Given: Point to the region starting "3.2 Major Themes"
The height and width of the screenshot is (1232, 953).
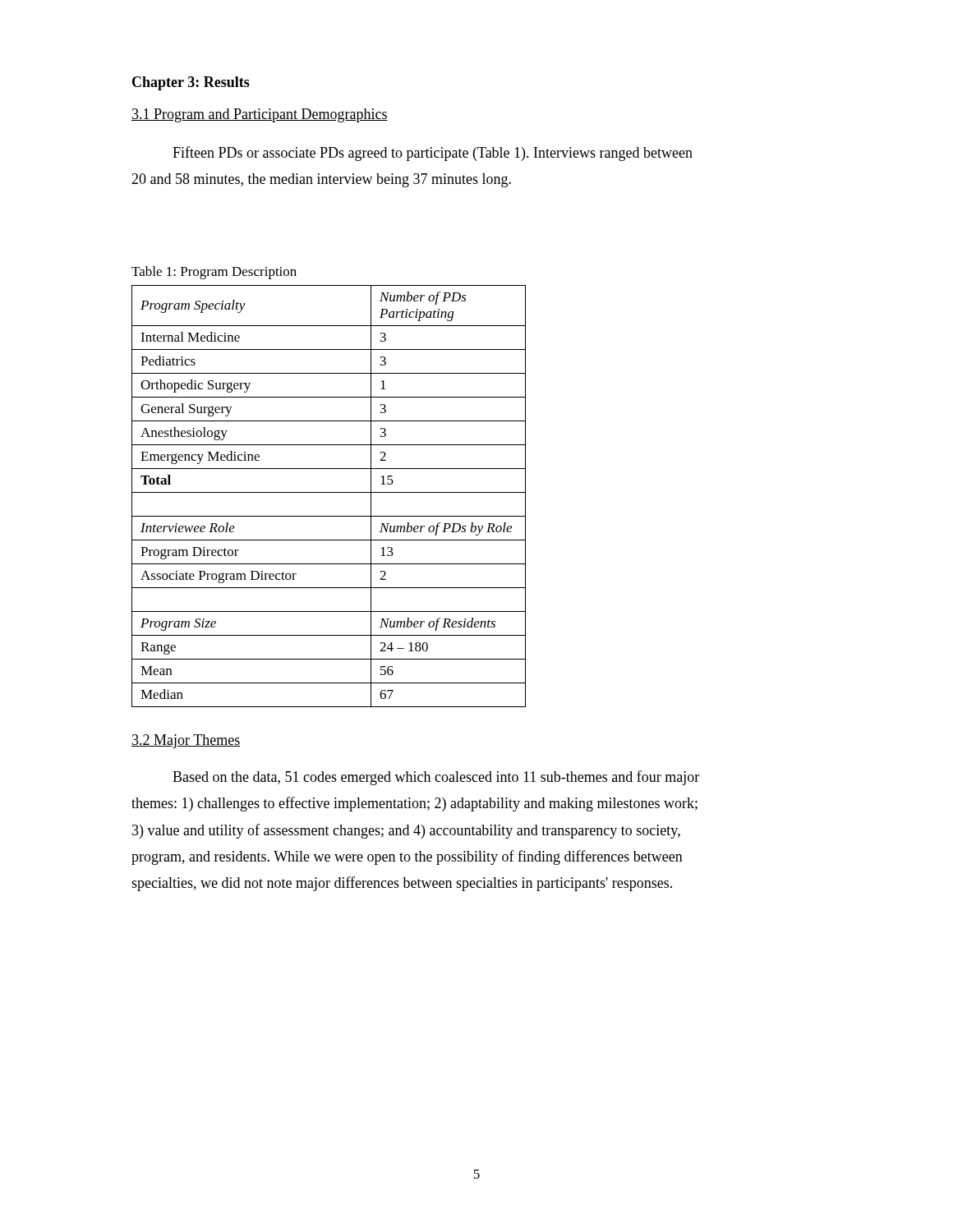Looking at the screenshot, I should point(186,740).
